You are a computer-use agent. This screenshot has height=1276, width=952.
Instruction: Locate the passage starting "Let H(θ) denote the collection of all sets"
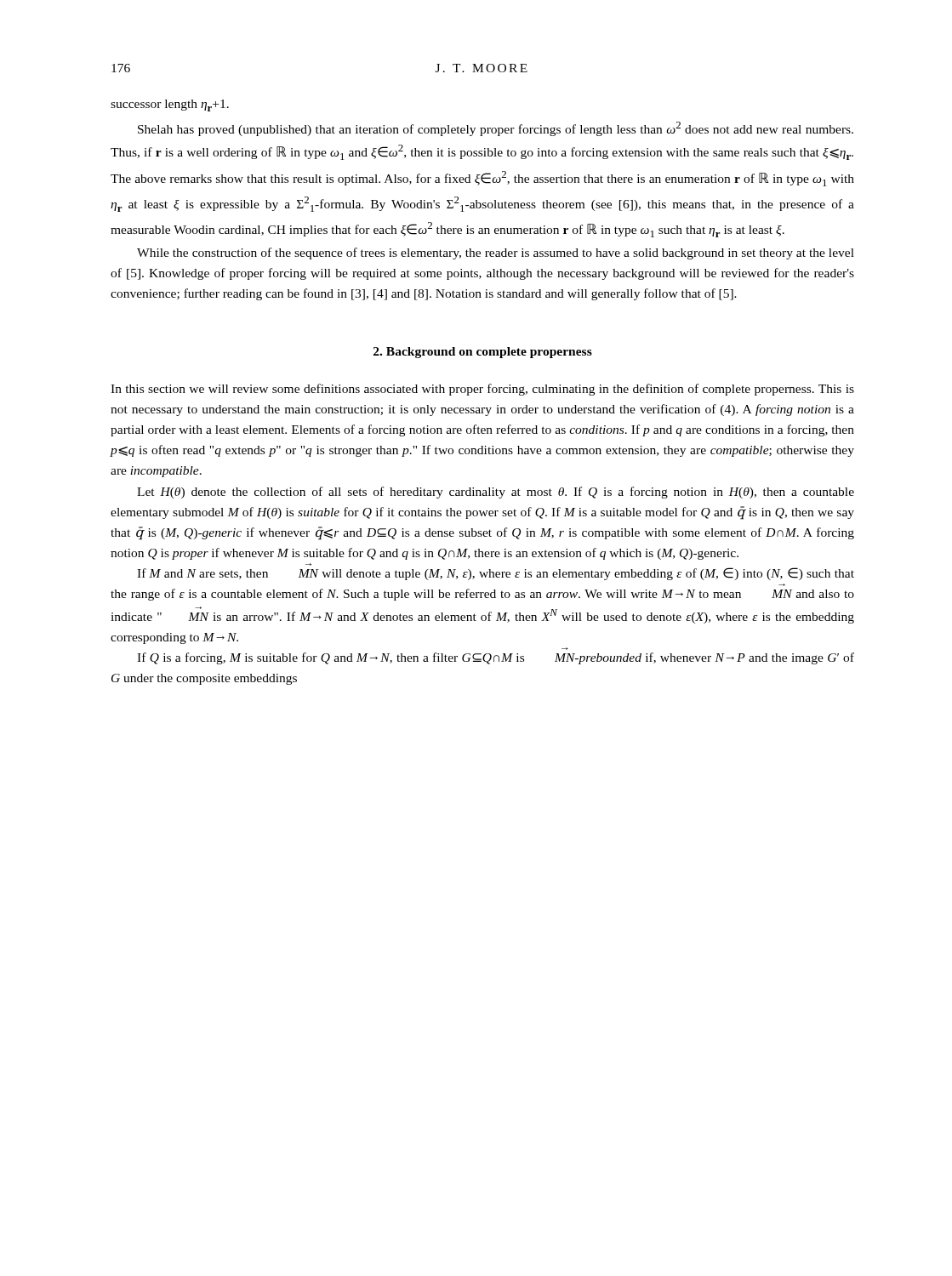(x=482, y=522)
